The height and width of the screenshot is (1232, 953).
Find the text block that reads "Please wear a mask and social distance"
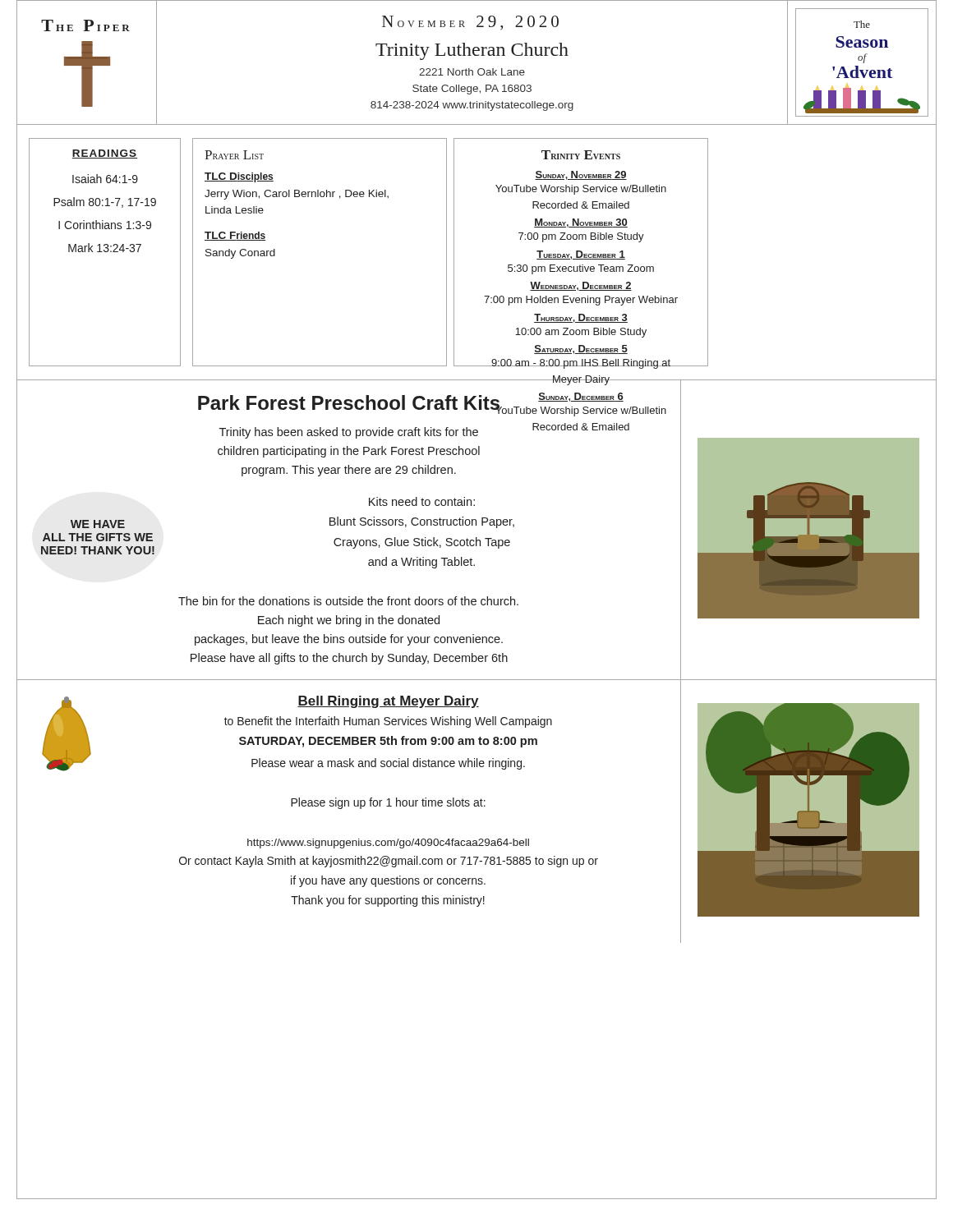click(x=388, y=832)
